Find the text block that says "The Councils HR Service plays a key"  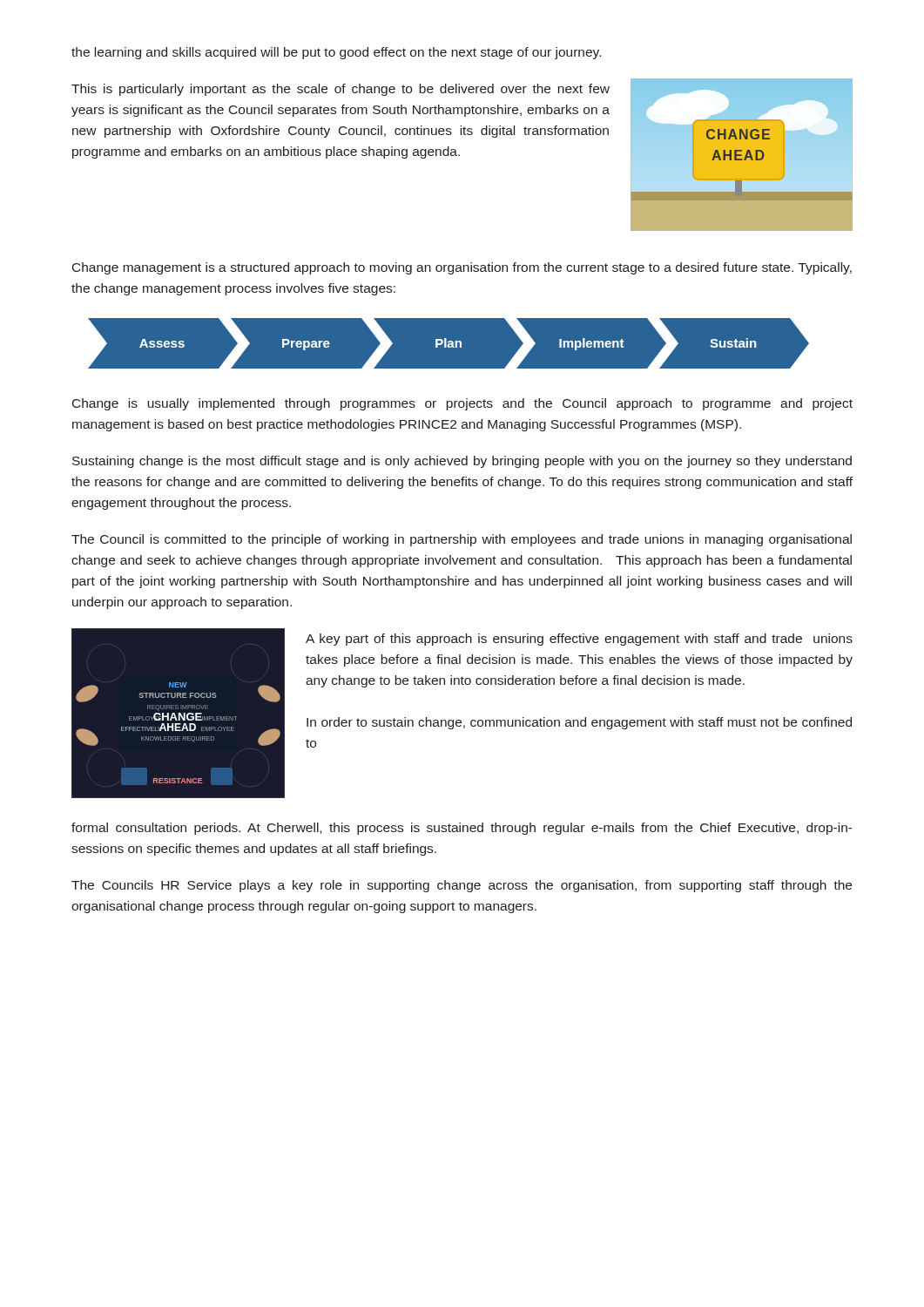coord(462,895)
